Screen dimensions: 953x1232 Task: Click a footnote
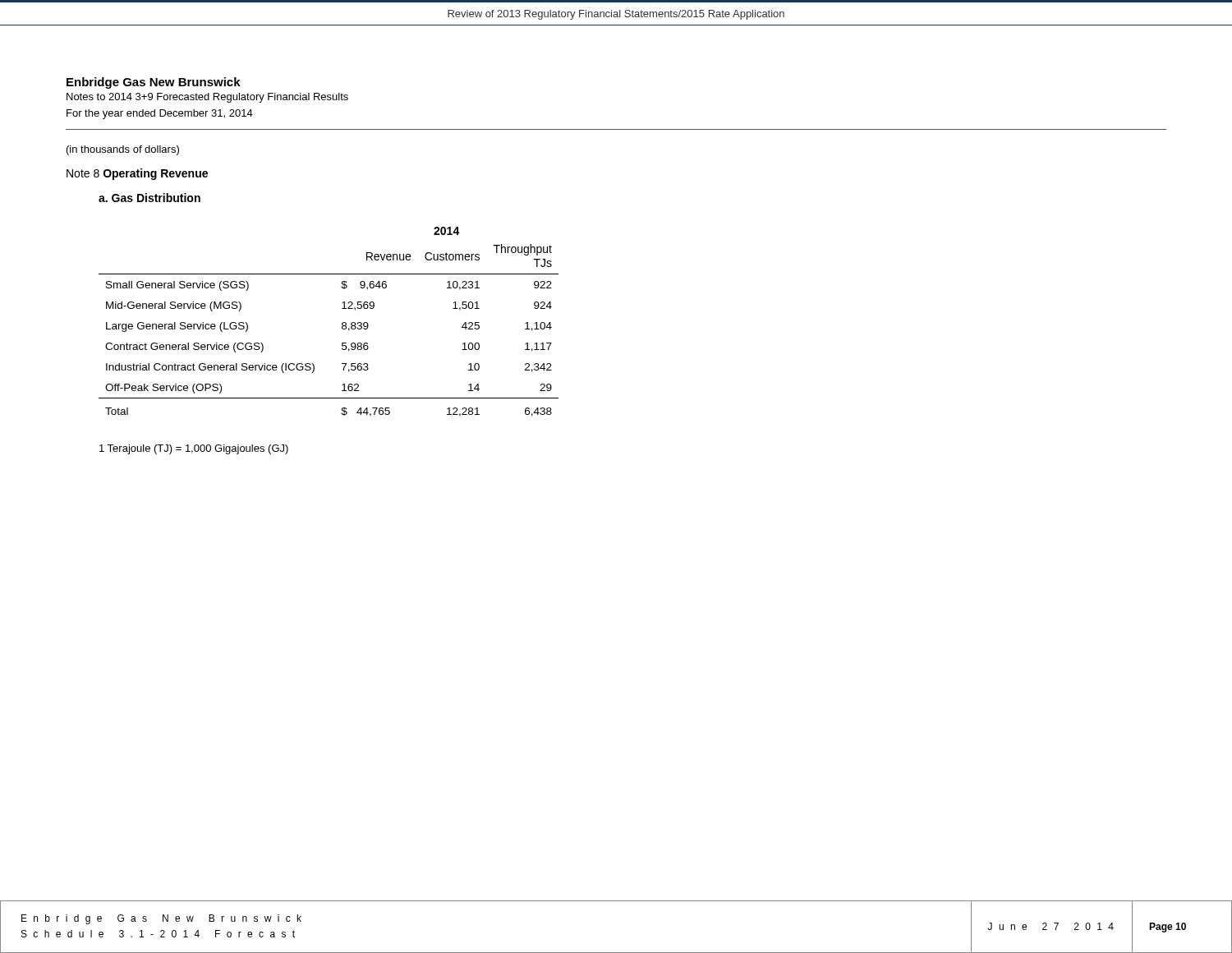[x=194, y=448]
